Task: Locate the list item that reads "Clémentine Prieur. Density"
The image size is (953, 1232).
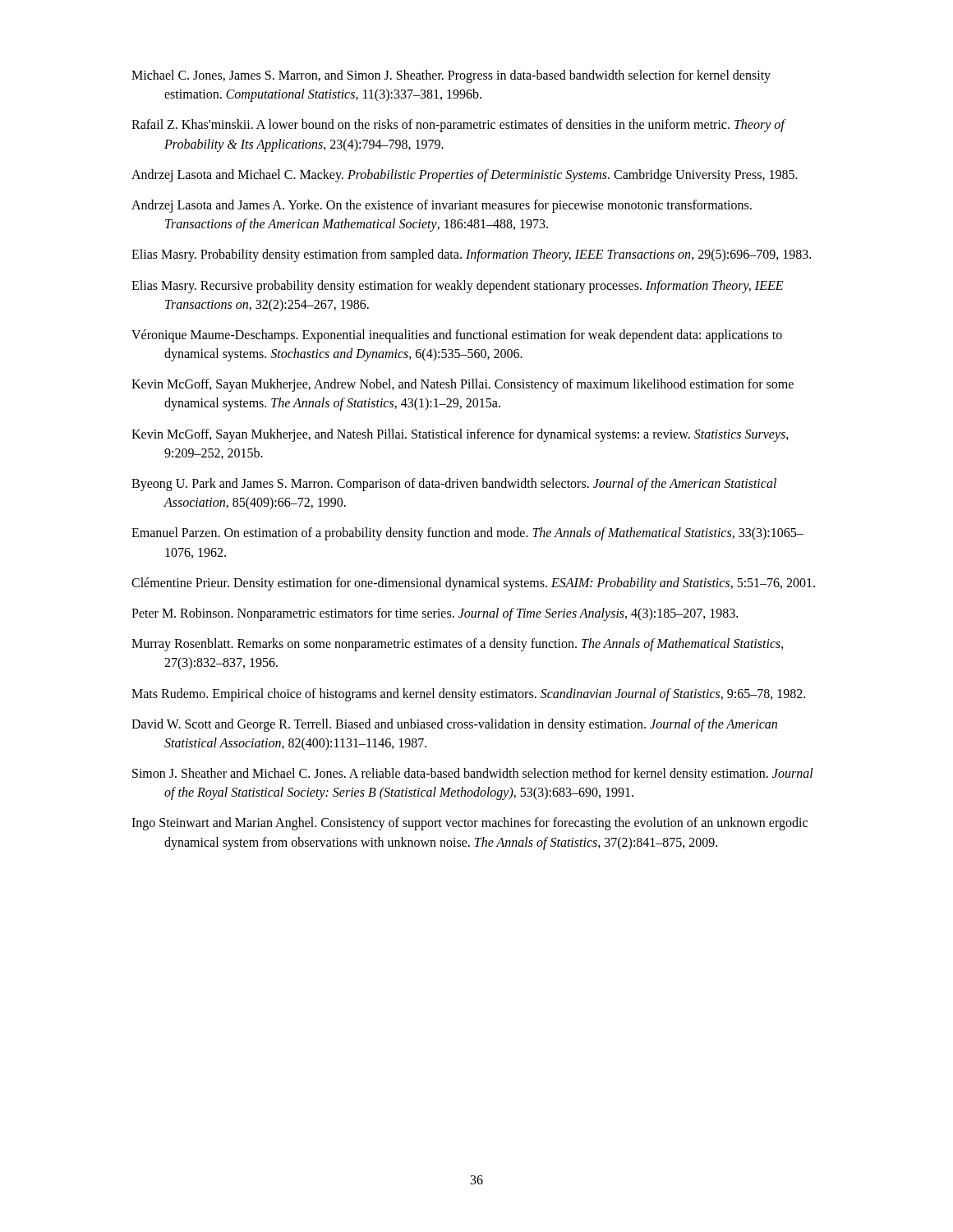Action: pos(474,583)
